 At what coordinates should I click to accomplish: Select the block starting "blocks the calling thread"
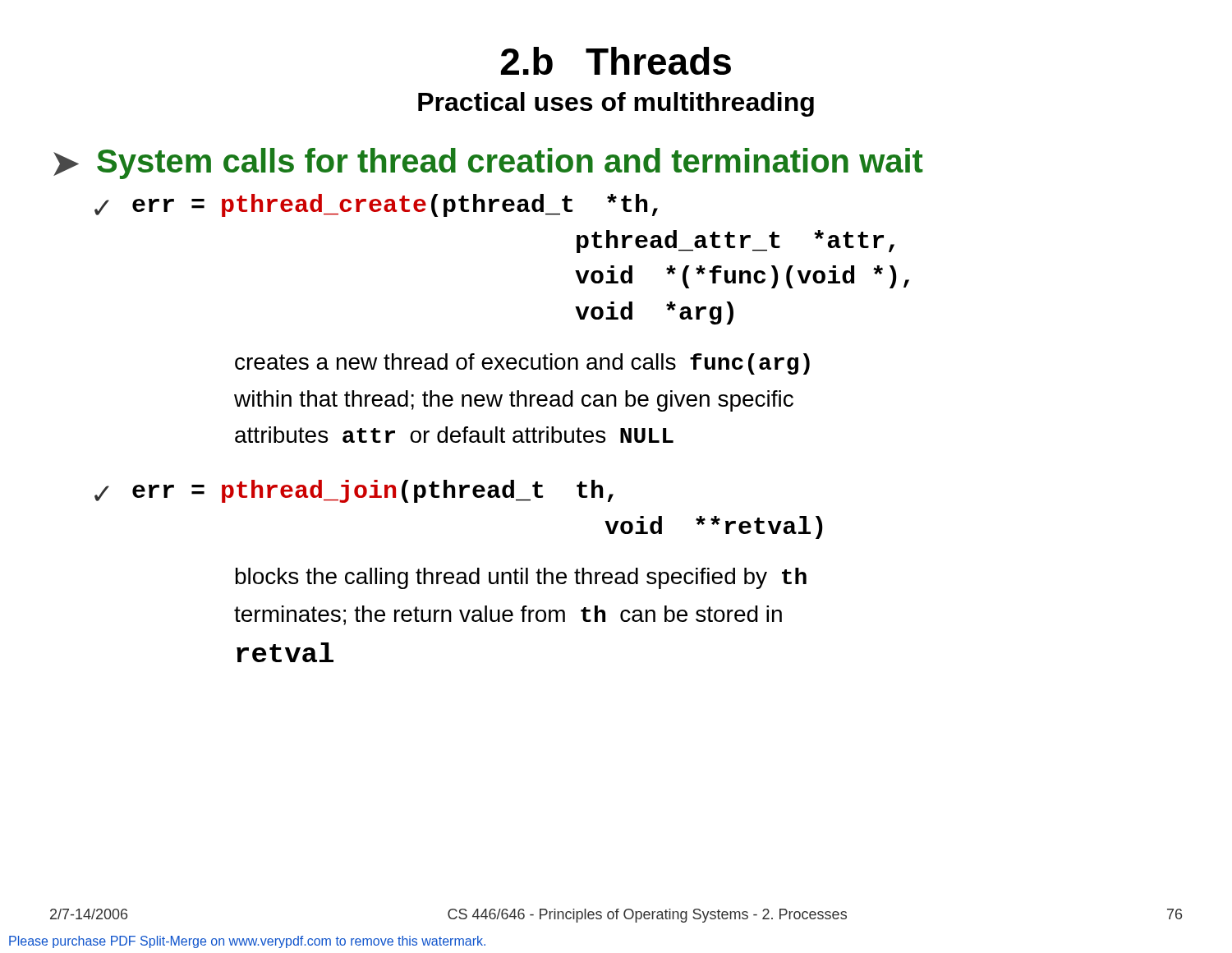point(521,617)
